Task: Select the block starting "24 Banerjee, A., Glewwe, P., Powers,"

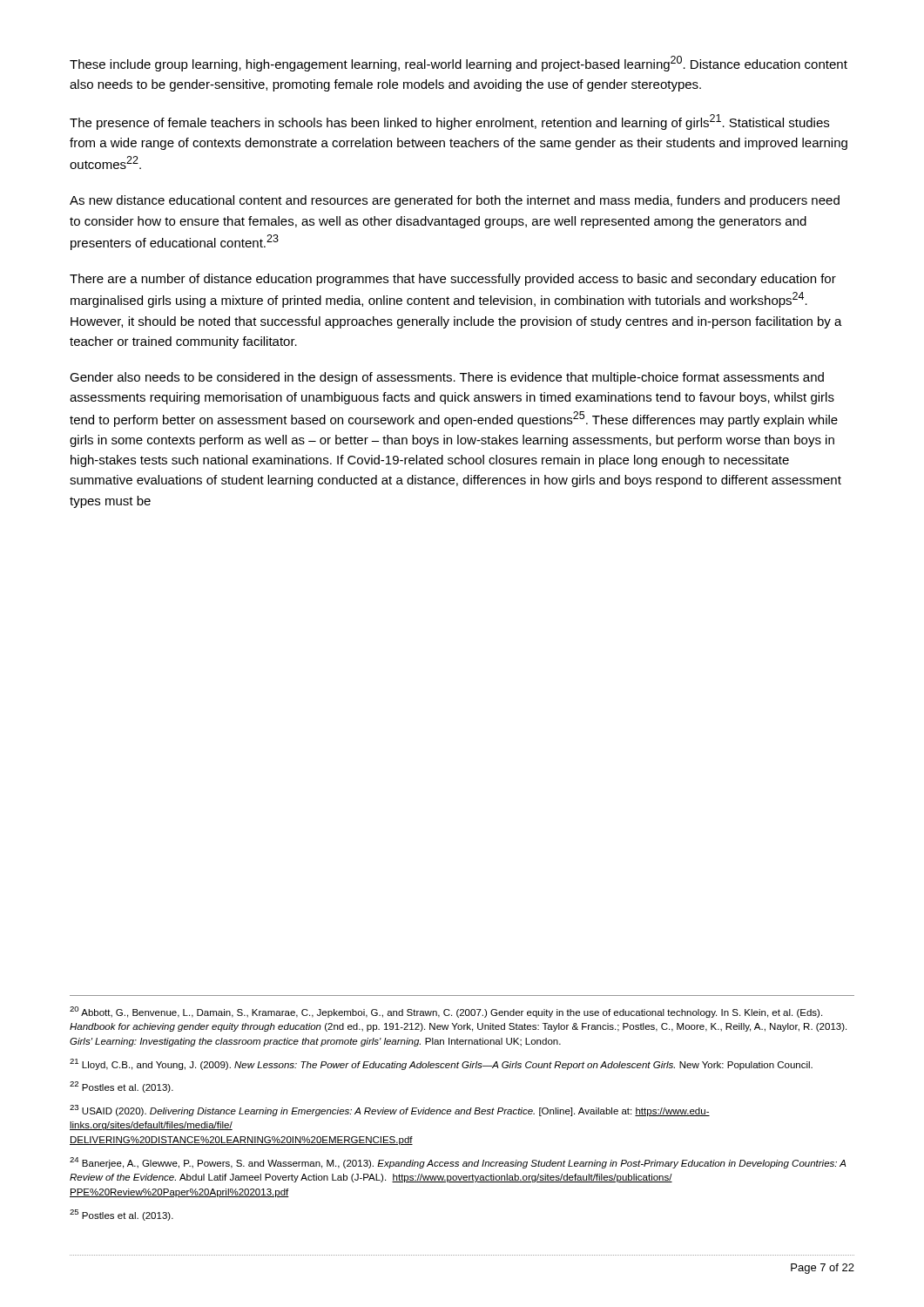Action: 458,1176
